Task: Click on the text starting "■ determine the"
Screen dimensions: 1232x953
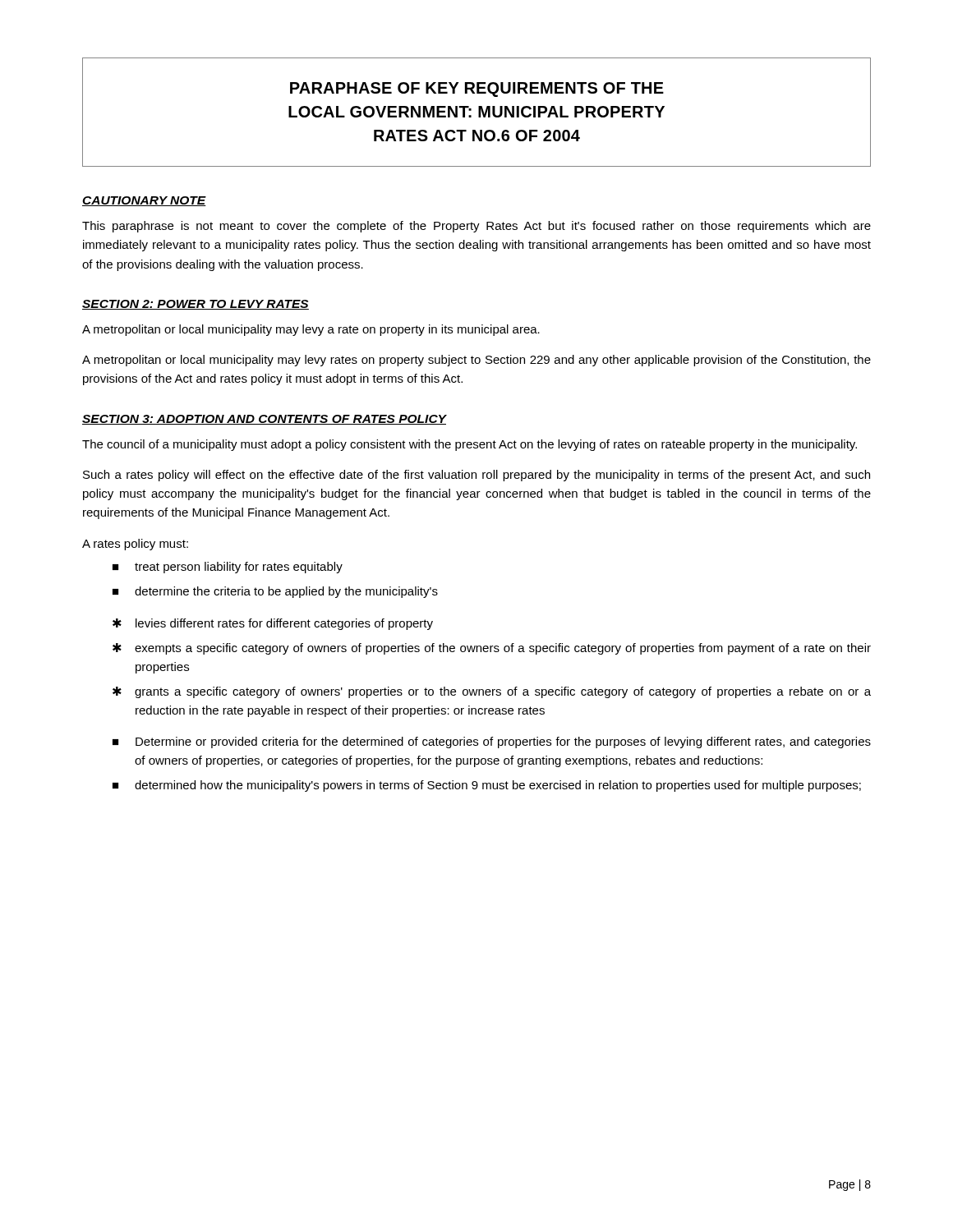Action: (x=275, y=592)
